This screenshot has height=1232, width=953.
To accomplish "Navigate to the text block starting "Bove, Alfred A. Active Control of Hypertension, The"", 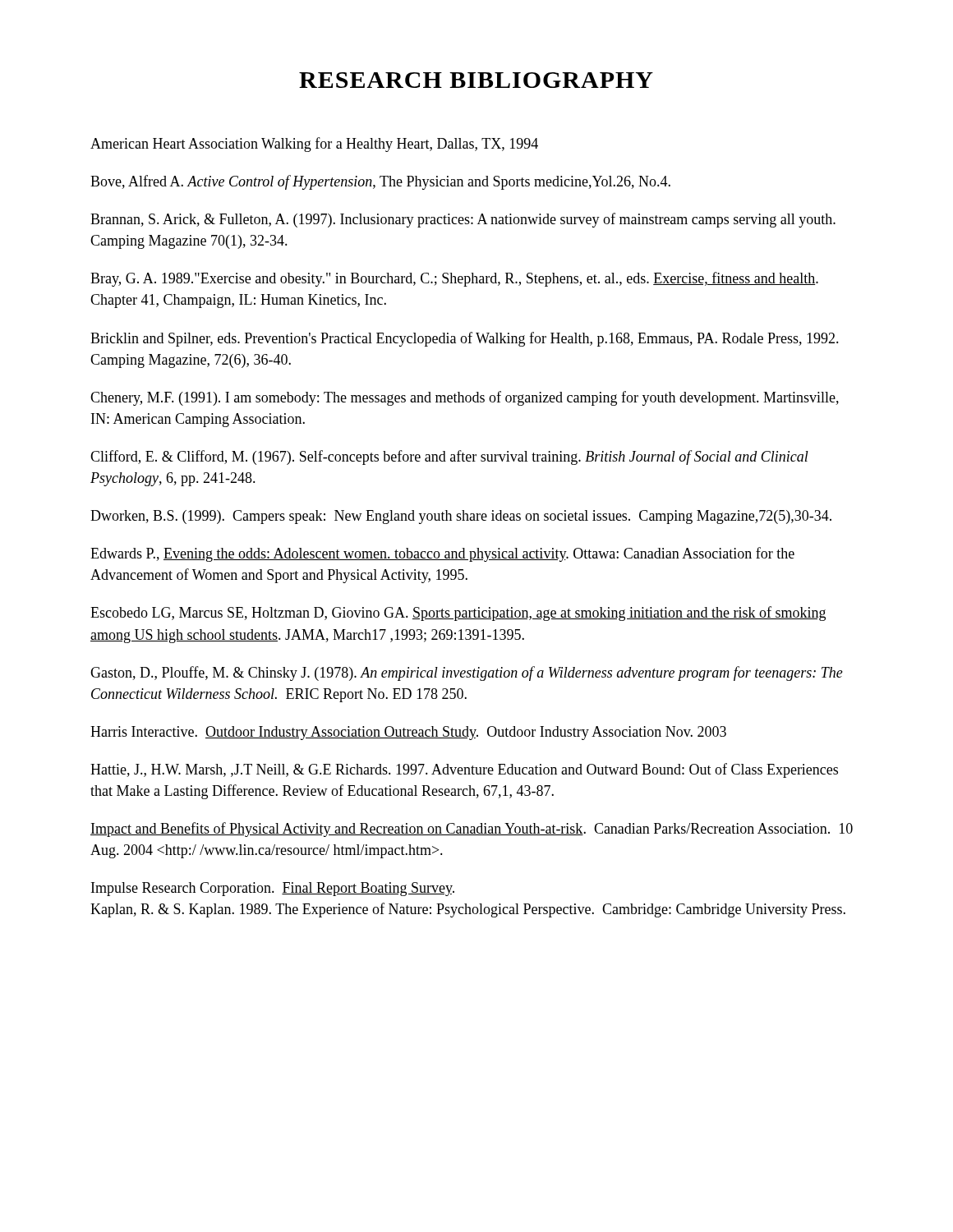I will (x=381, y=182).
